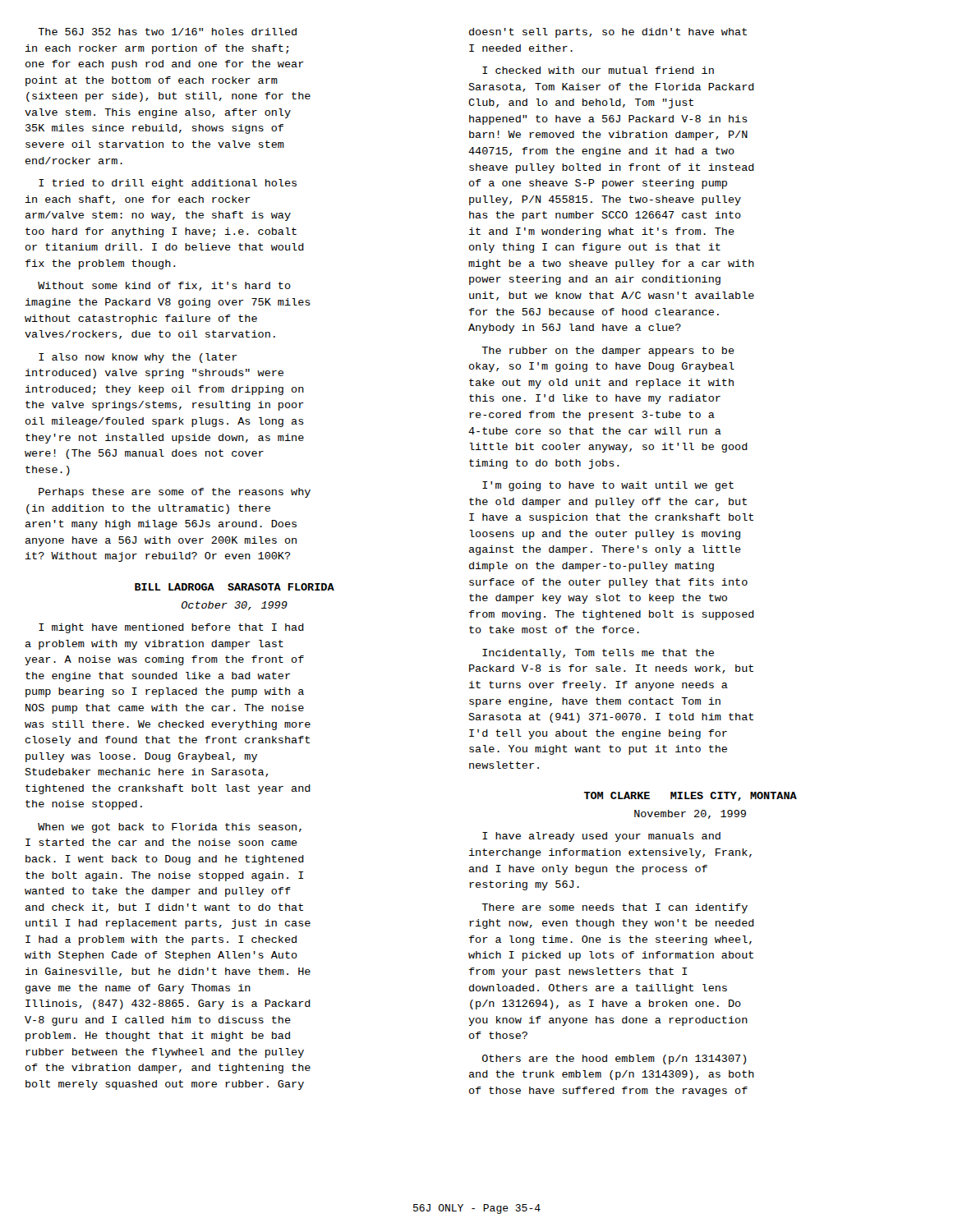Select the text block that reads "Incidentally, Tom tells"
Viewport: 953px width, 1232px height.
click(611, 709)
